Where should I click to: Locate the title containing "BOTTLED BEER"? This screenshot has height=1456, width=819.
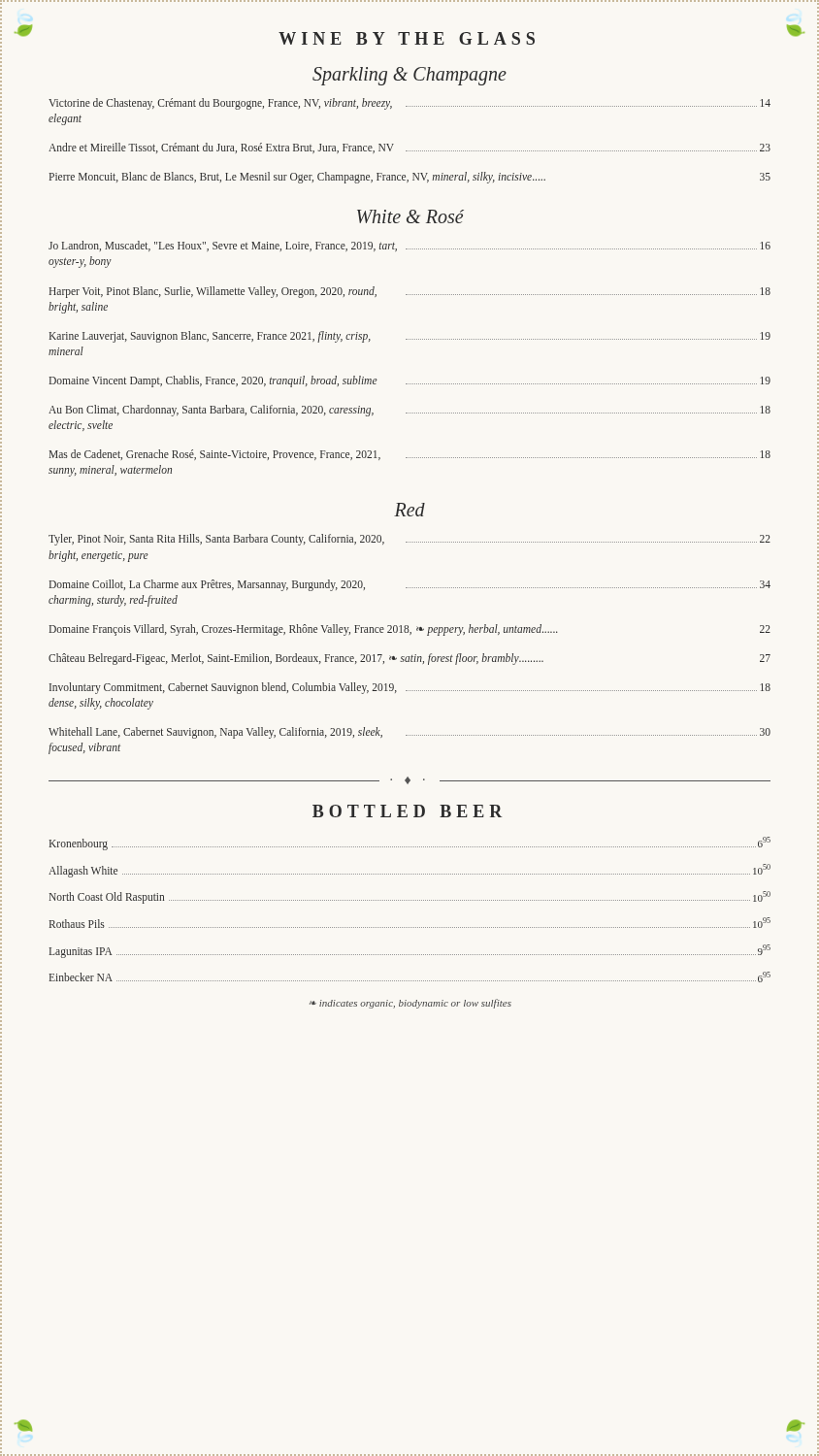point(410,812)
